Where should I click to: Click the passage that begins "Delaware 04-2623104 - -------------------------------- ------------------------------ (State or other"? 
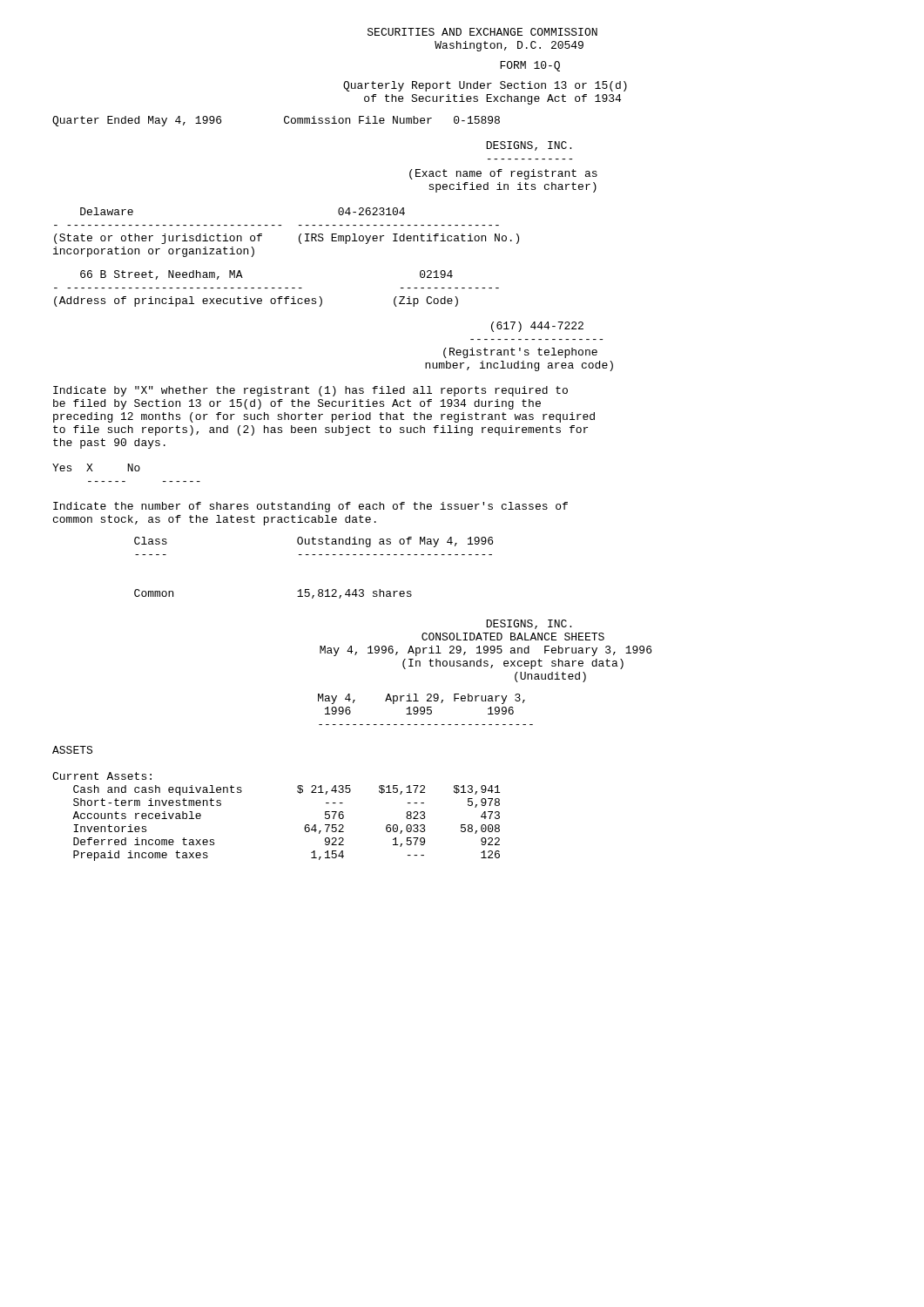click(462, 232)
